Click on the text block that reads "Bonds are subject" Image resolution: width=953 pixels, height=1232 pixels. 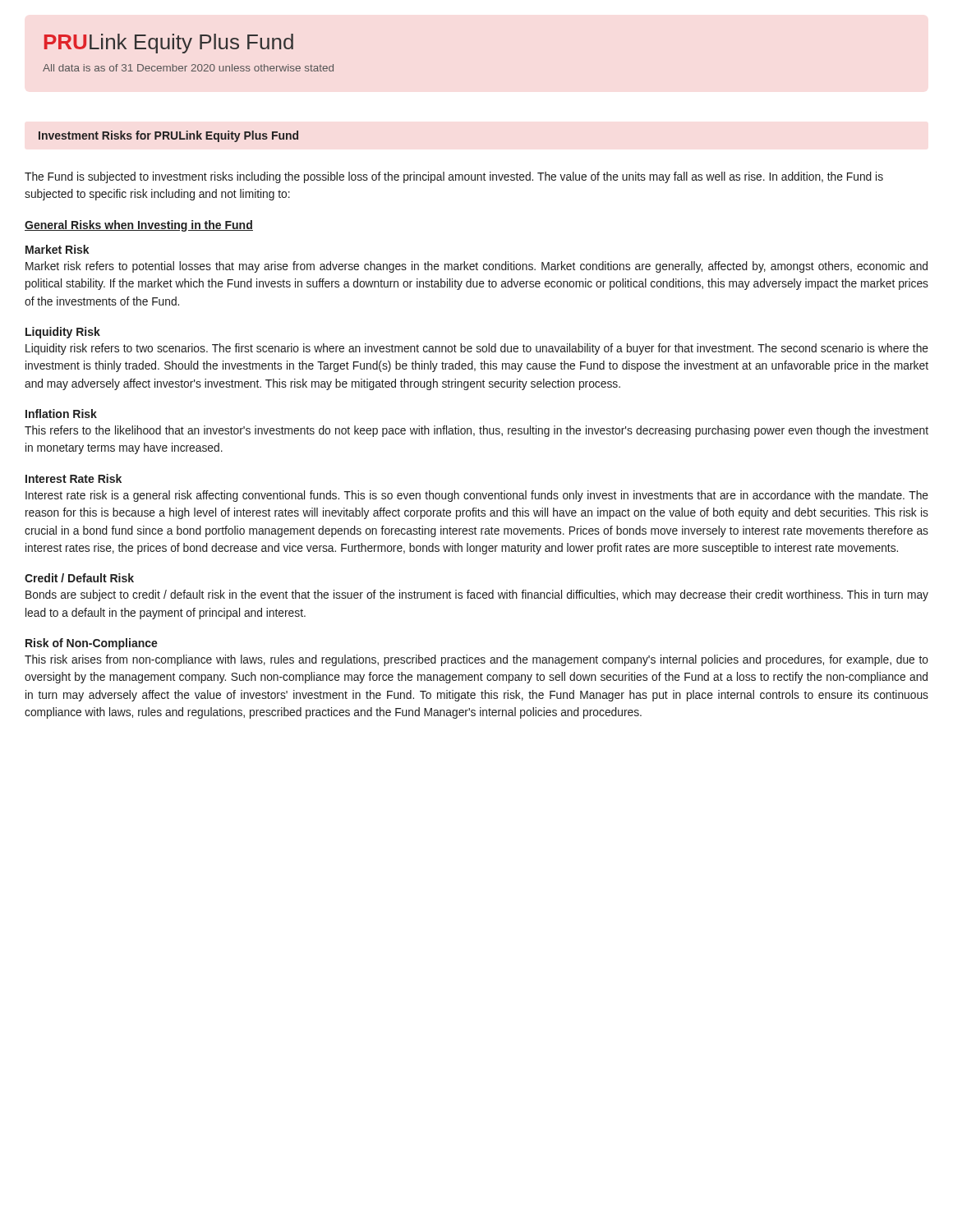(476, 604)
